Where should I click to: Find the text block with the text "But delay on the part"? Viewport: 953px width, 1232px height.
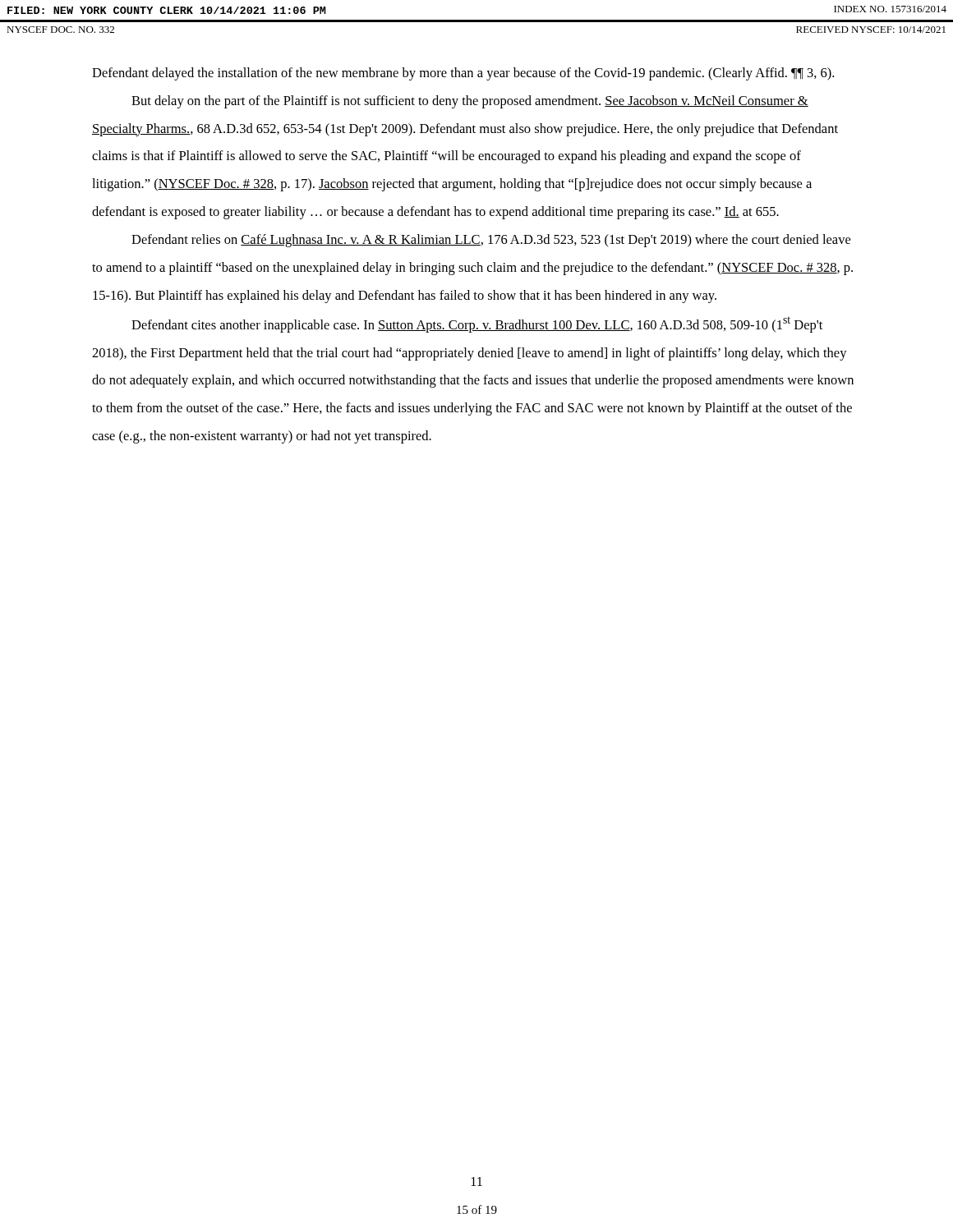(476, 156)
